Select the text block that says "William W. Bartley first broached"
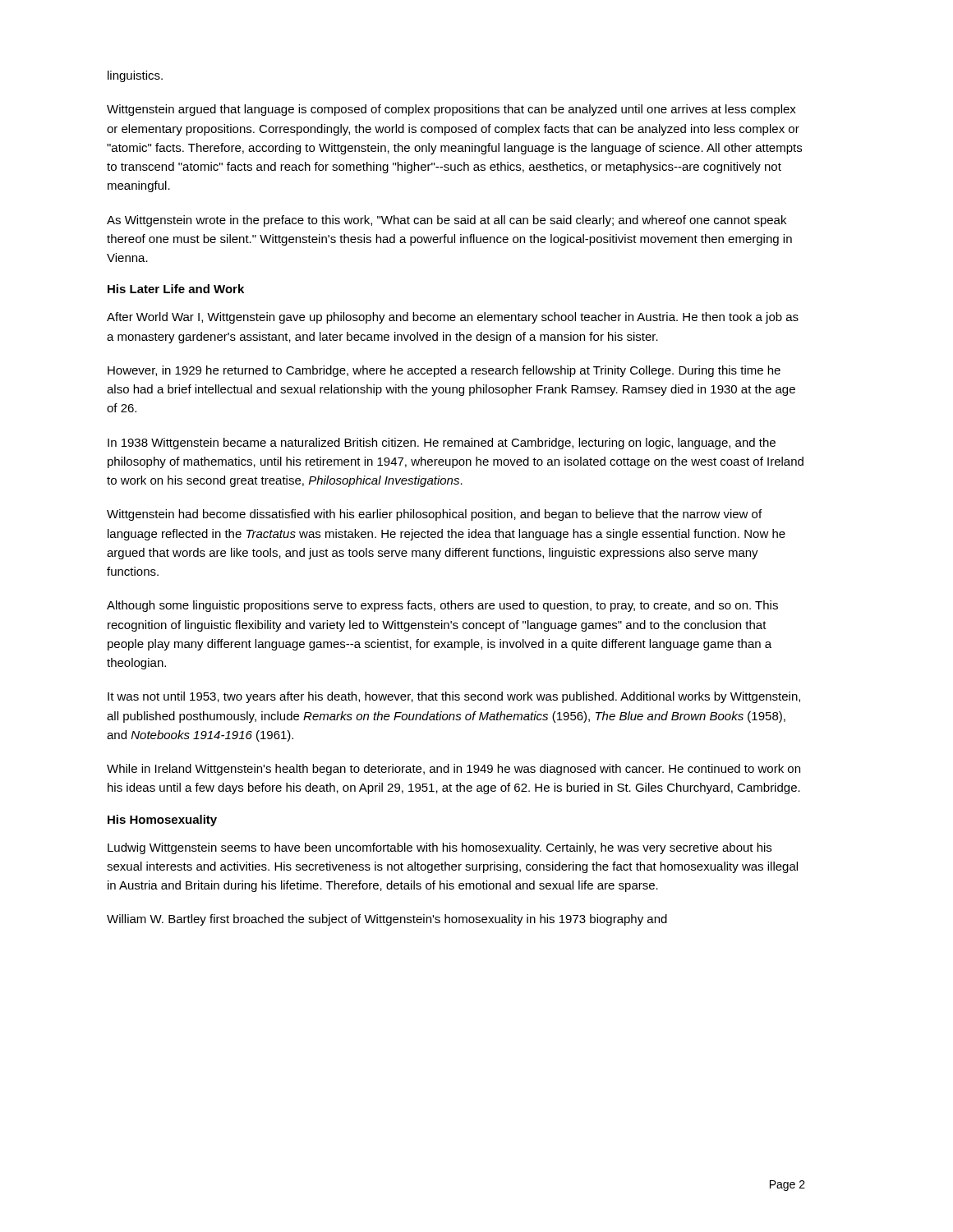Screen dimensions: 1232x953 point(387,919)
